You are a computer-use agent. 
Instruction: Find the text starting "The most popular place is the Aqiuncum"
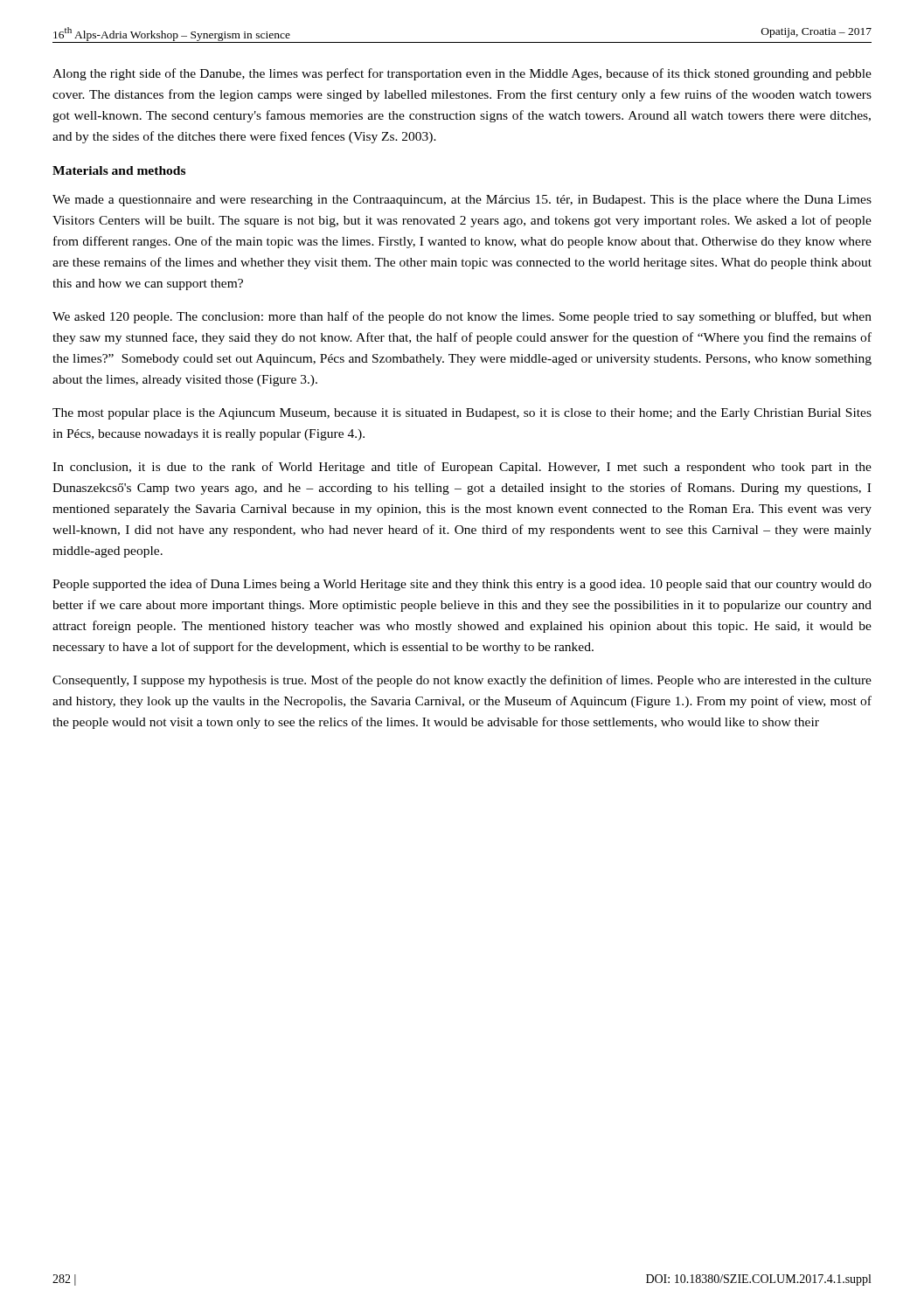[x=462, y=423]
